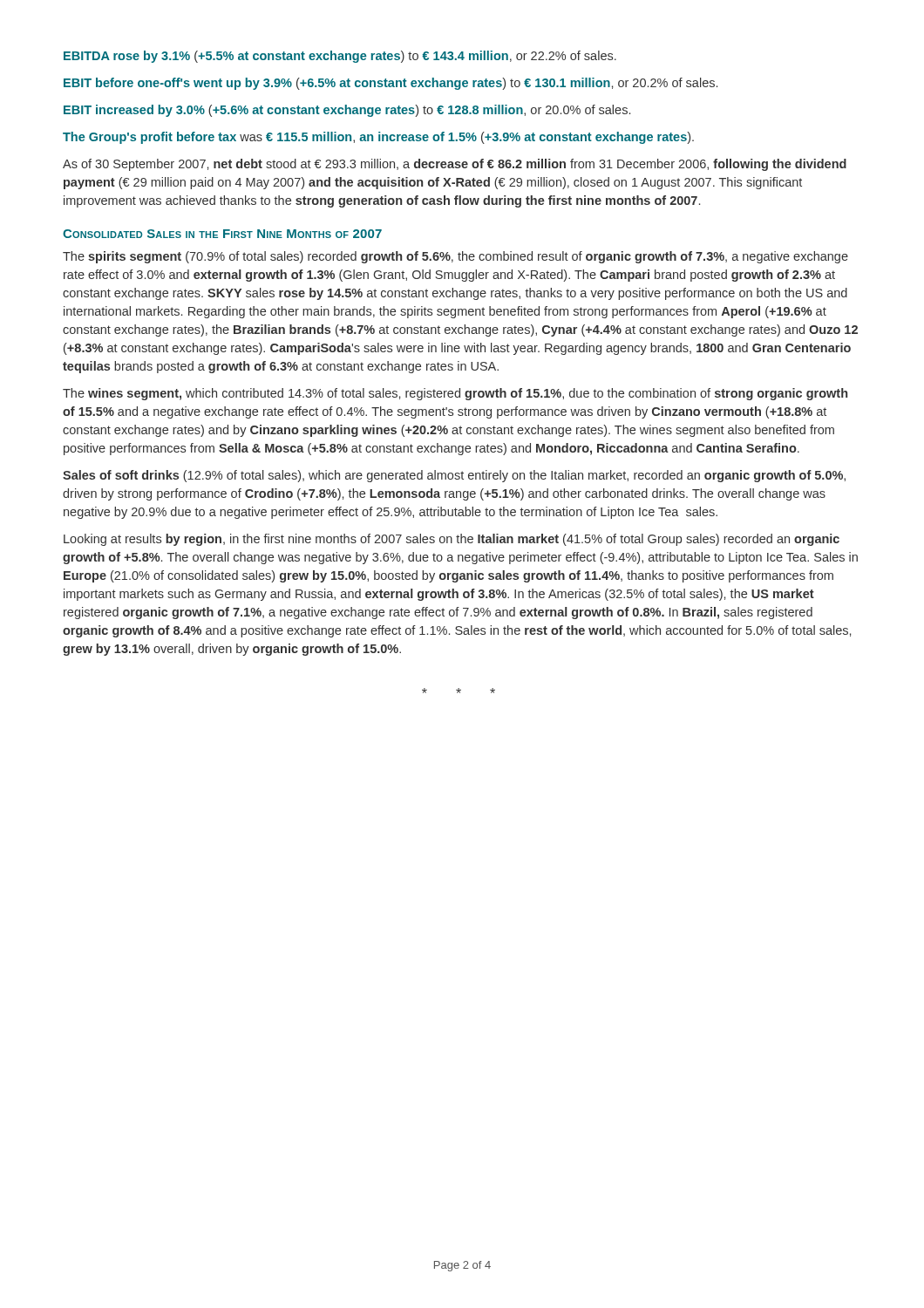The image size is (924, 1308).
Task: Select the text block with the text "EBIT before one-off's"
Action: (391, 83)
